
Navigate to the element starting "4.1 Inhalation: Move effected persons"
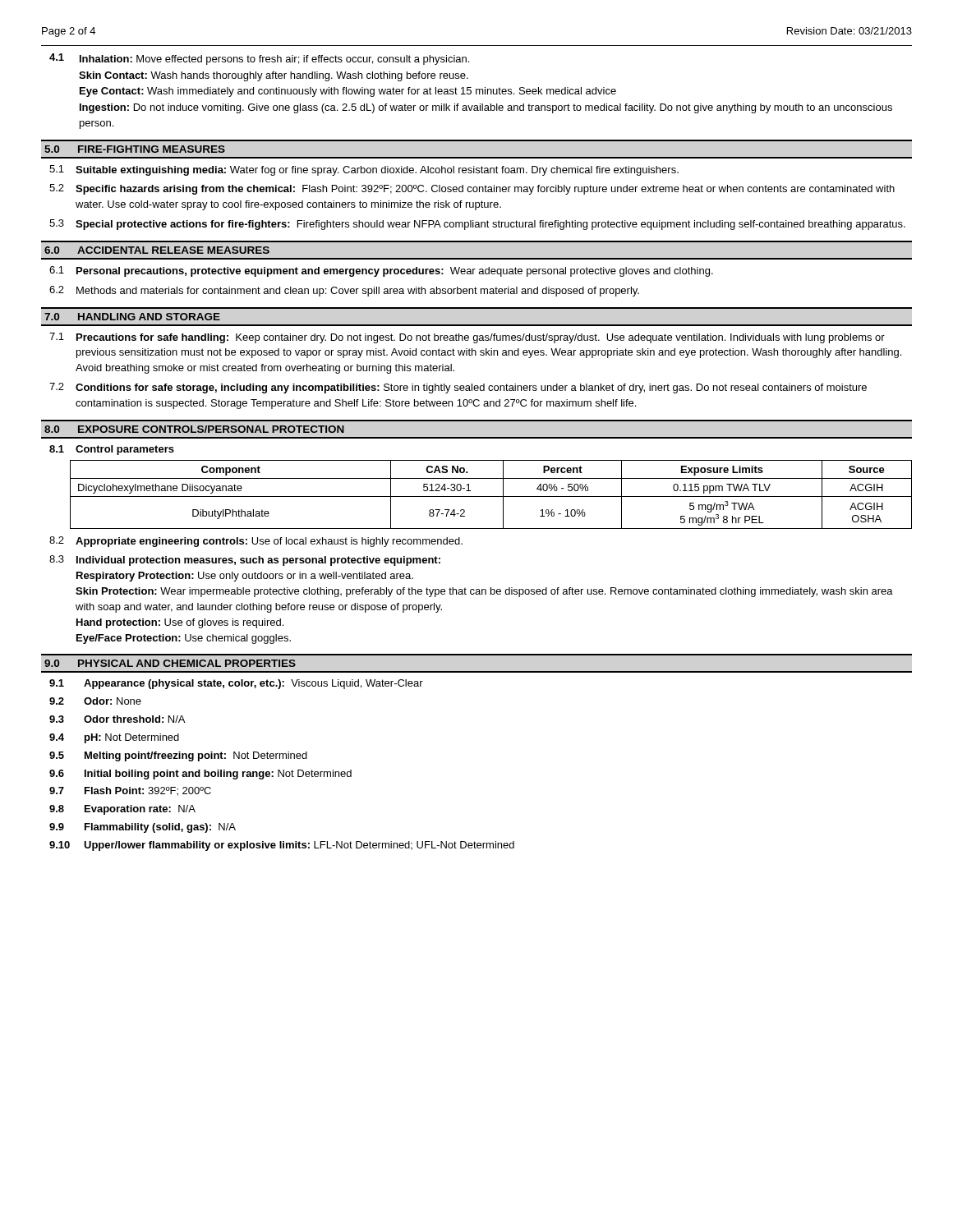(x=481, y=91)
